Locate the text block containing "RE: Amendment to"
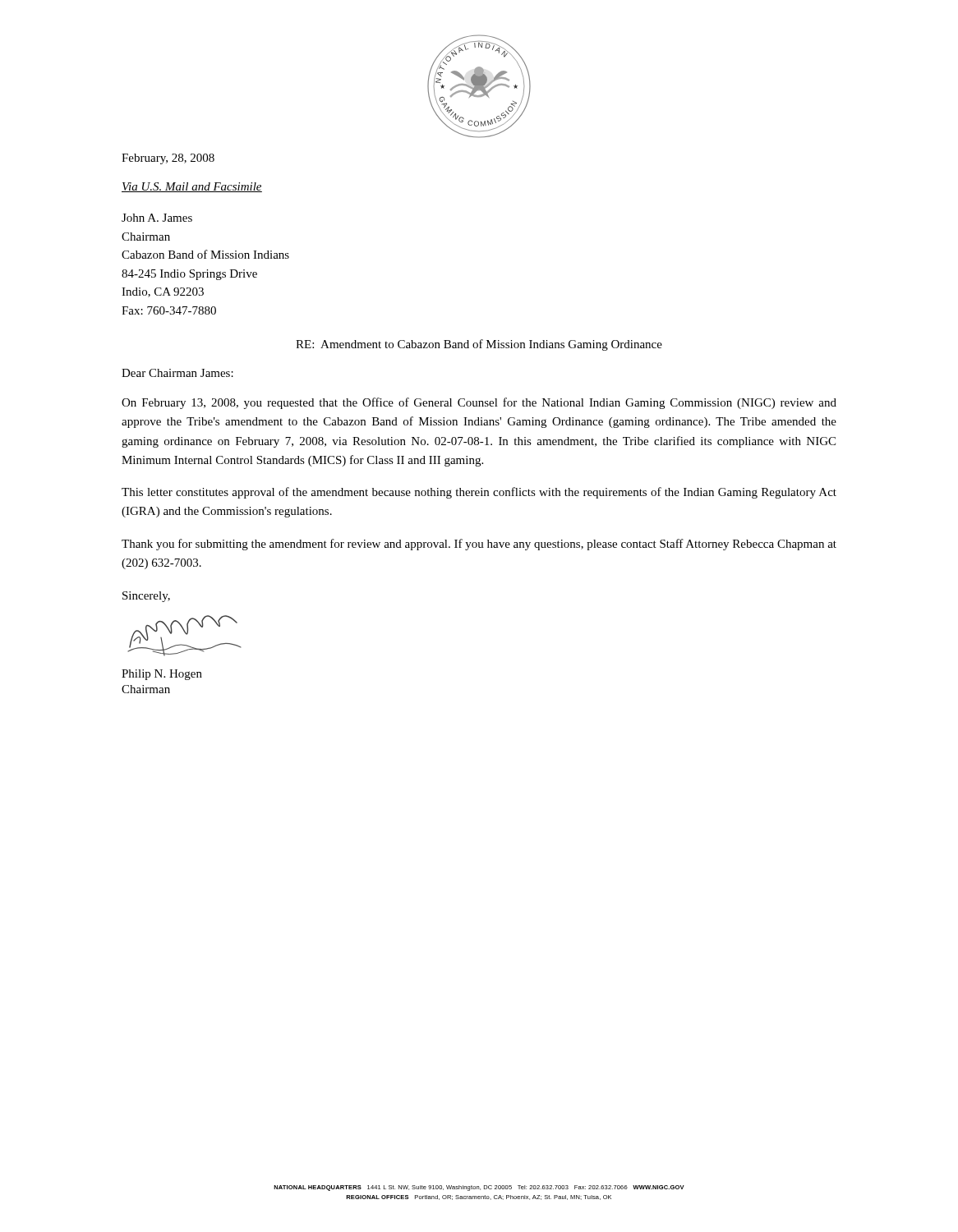The height and width of the screenshot is (1232, 958). coord(479,344)
